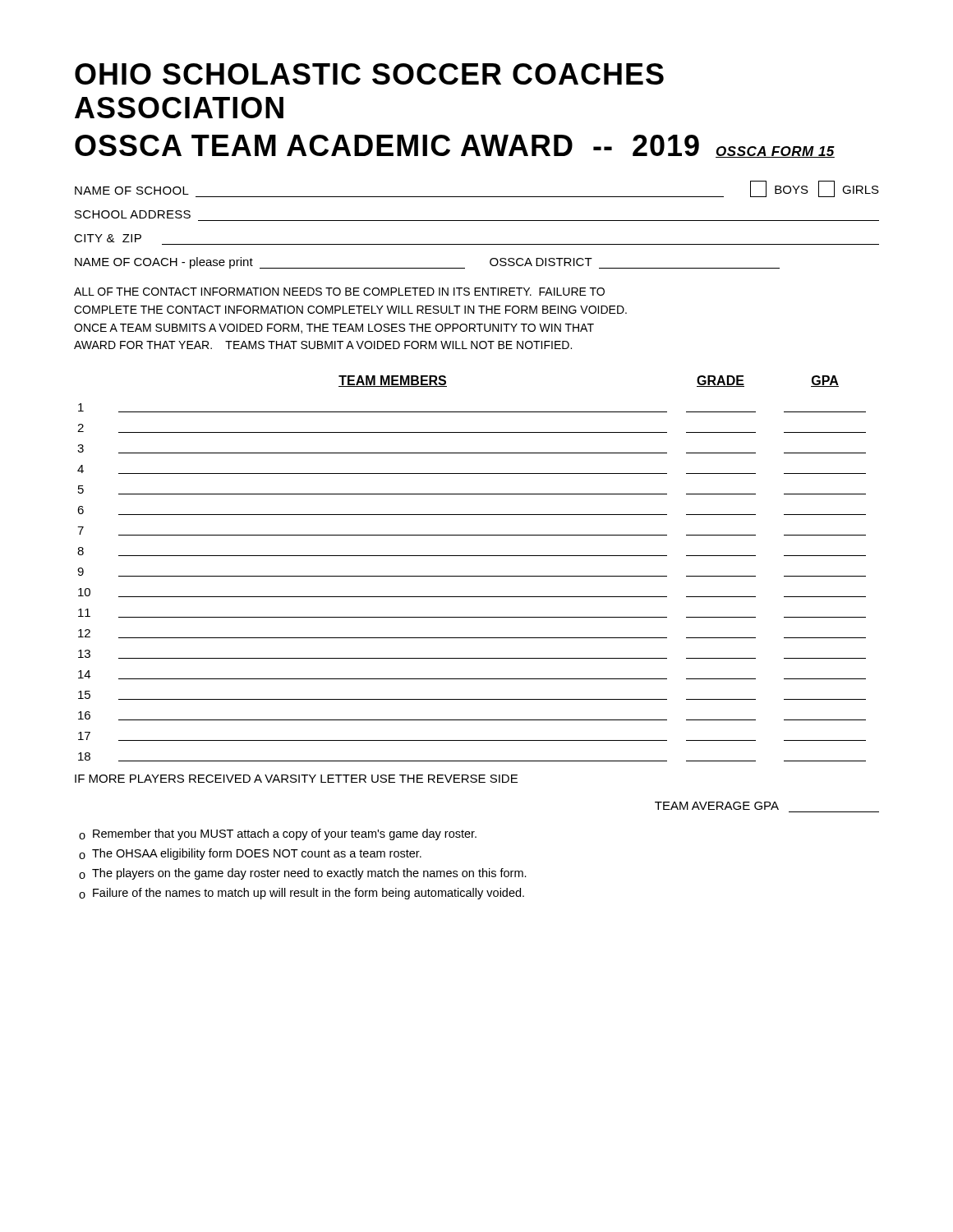
Task: Locate the element starting "o Remember that you MUST attach"
Action: point(276,834)
